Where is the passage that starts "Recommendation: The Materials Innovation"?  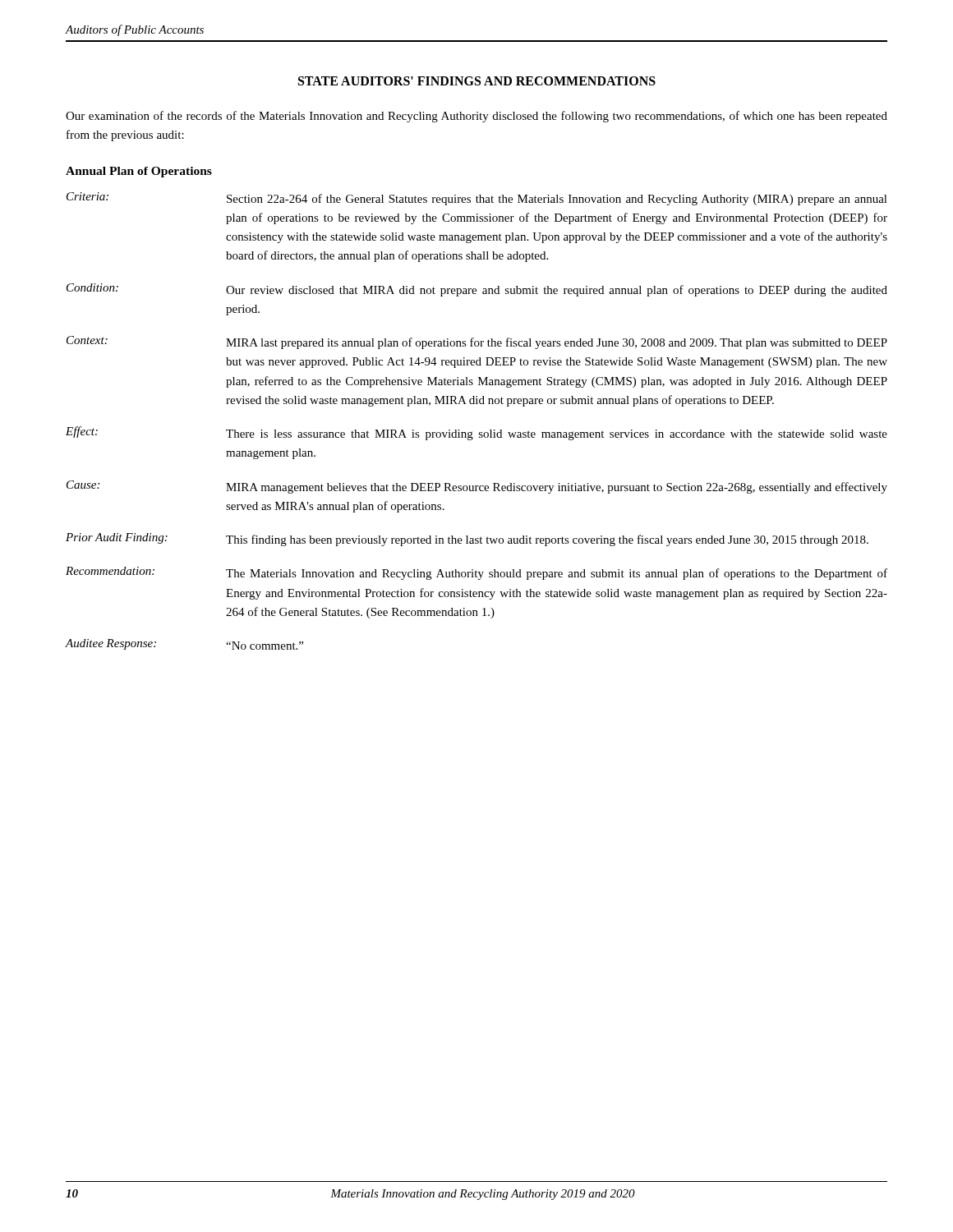click(476, 593)
